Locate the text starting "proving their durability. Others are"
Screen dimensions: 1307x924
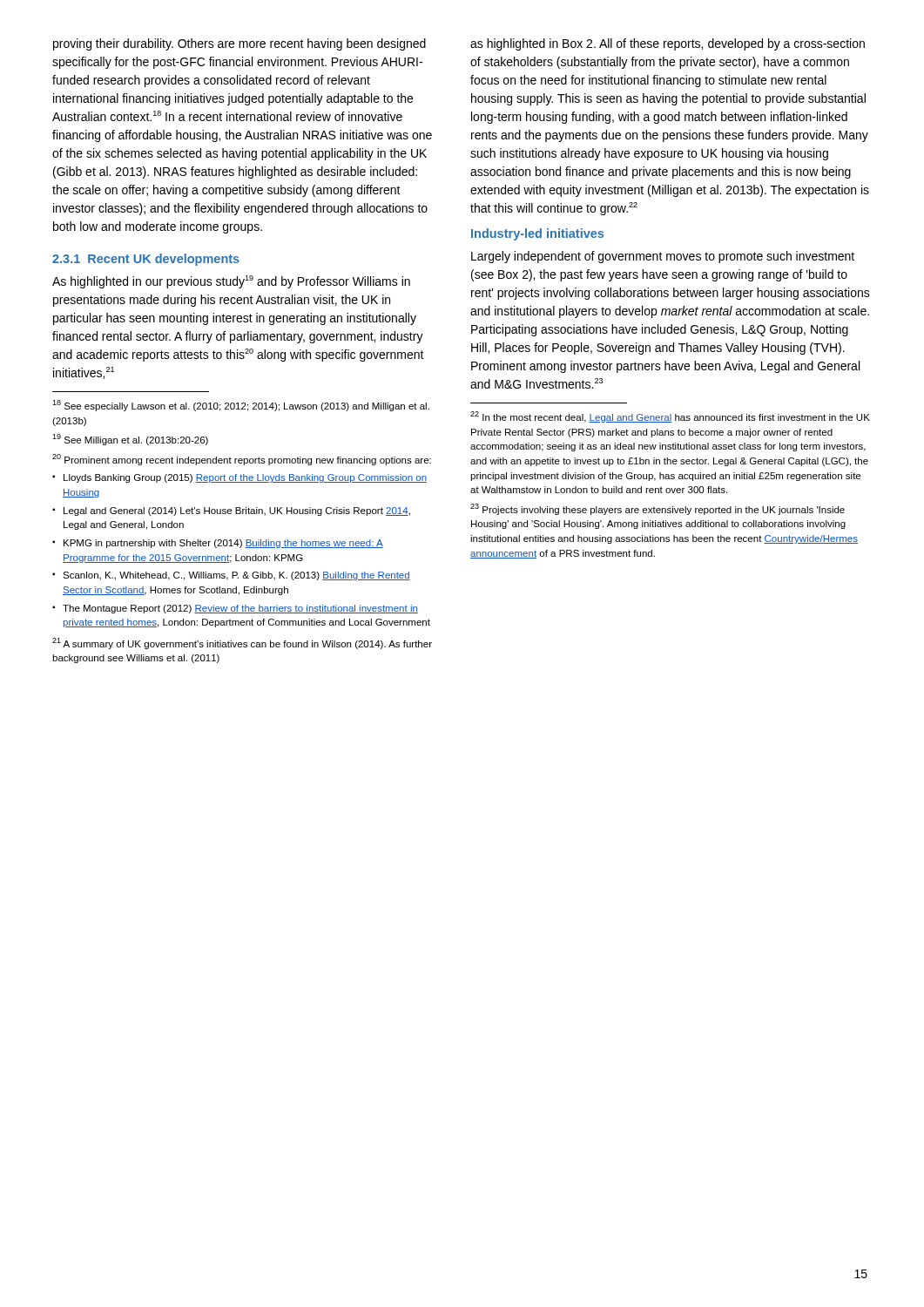pyautogui.click(x=244, y=136)
